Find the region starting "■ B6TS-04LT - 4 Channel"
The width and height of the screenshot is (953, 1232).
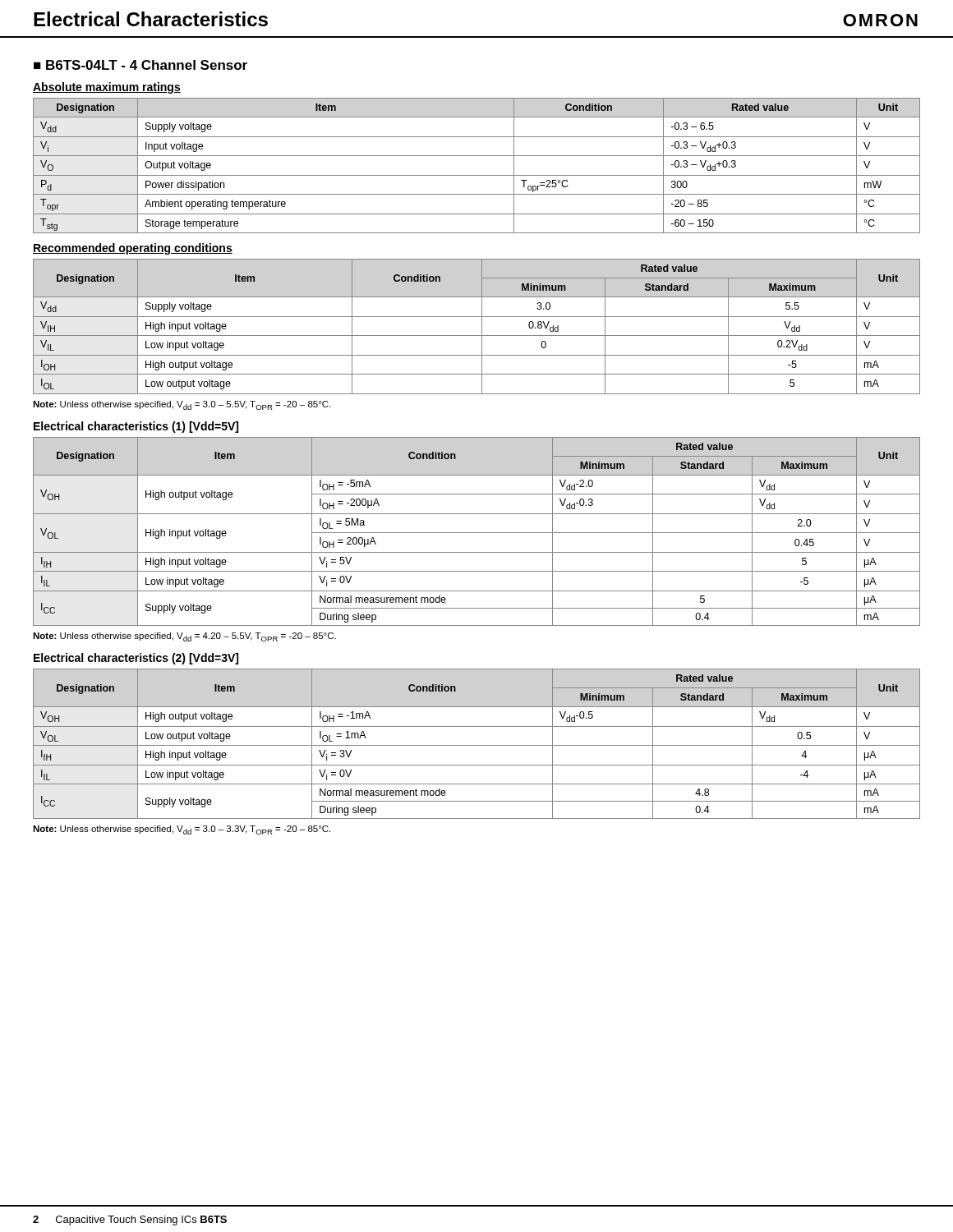[x=140, y=65]
